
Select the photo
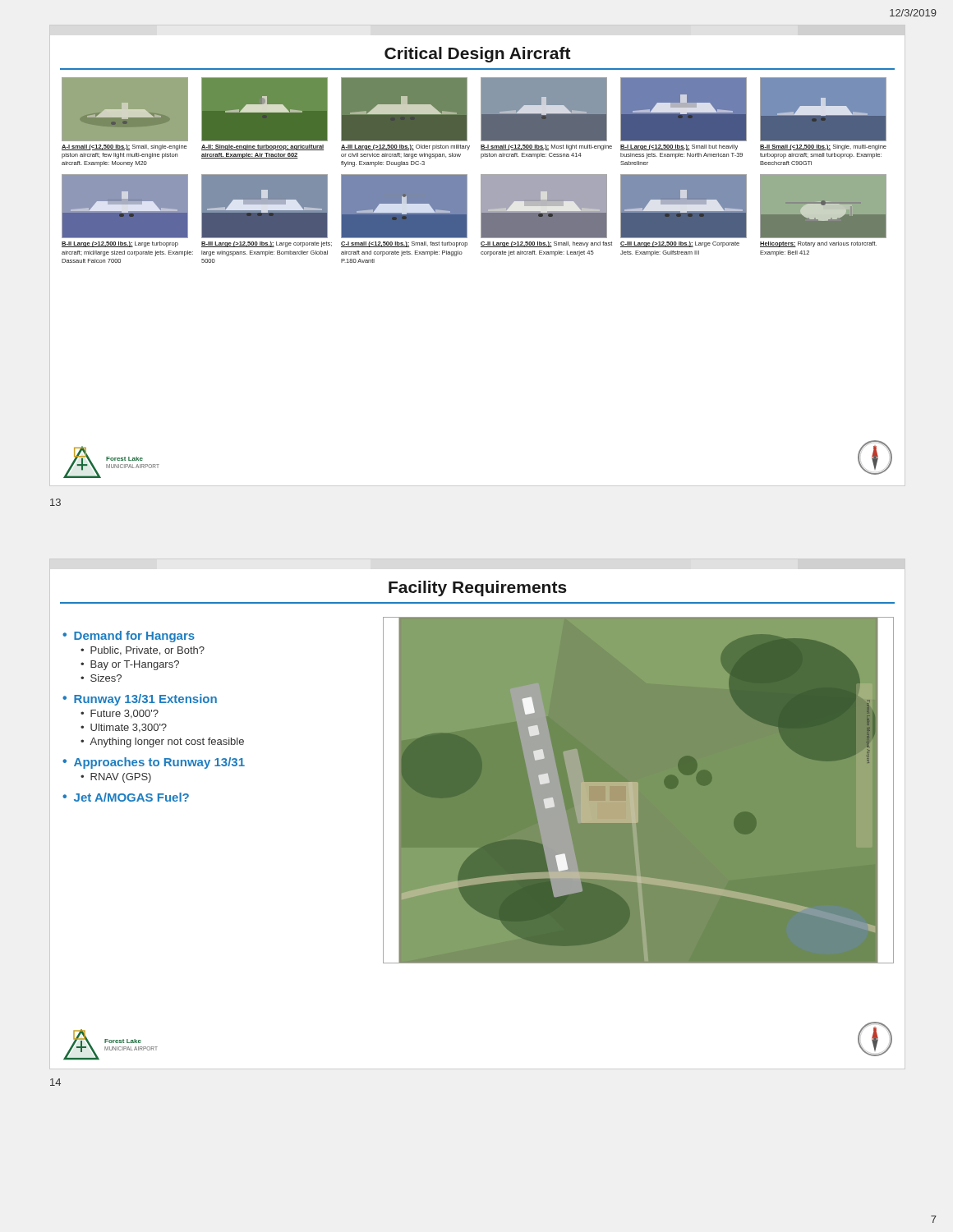pyautogui.click(x=638, y=814)
